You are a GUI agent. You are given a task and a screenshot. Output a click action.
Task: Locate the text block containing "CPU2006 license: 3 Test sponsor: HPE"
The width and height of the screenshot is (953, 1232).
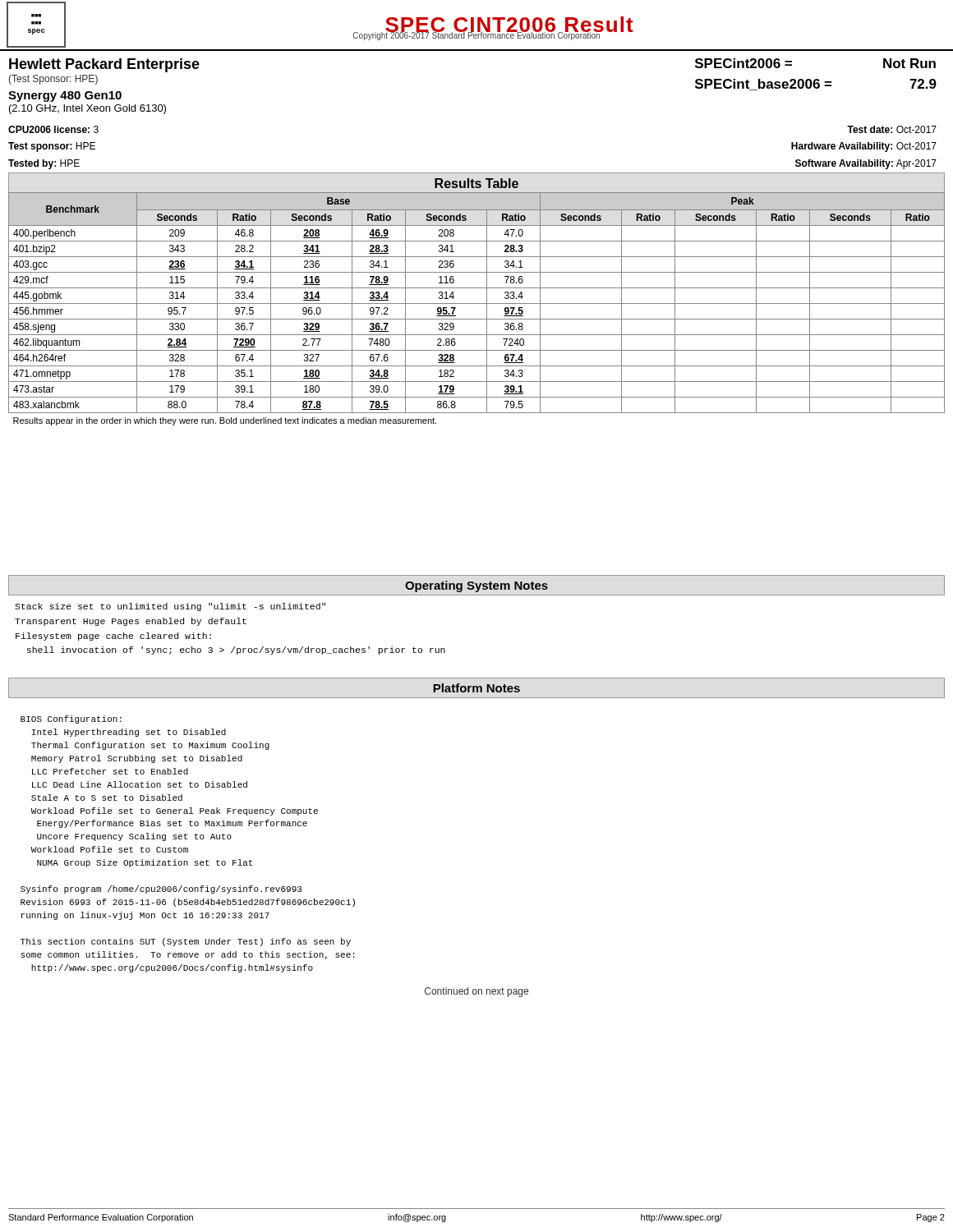pyautogui.click(x=53, y=147)
